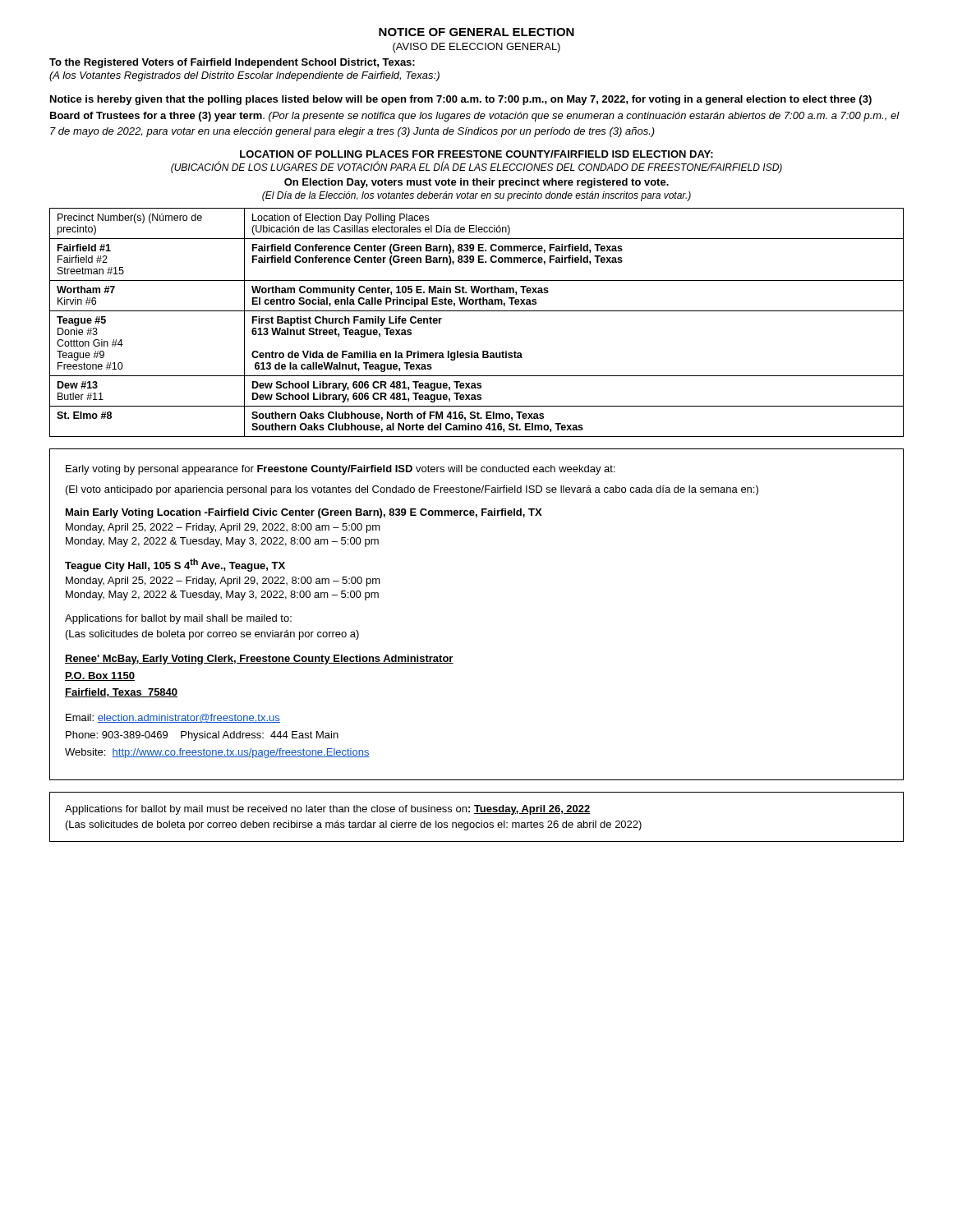Select the element starting "(UBICACIÓN DE LOS LUGARES DE VOTACIÓN PARA EL"

pos(476,167)
